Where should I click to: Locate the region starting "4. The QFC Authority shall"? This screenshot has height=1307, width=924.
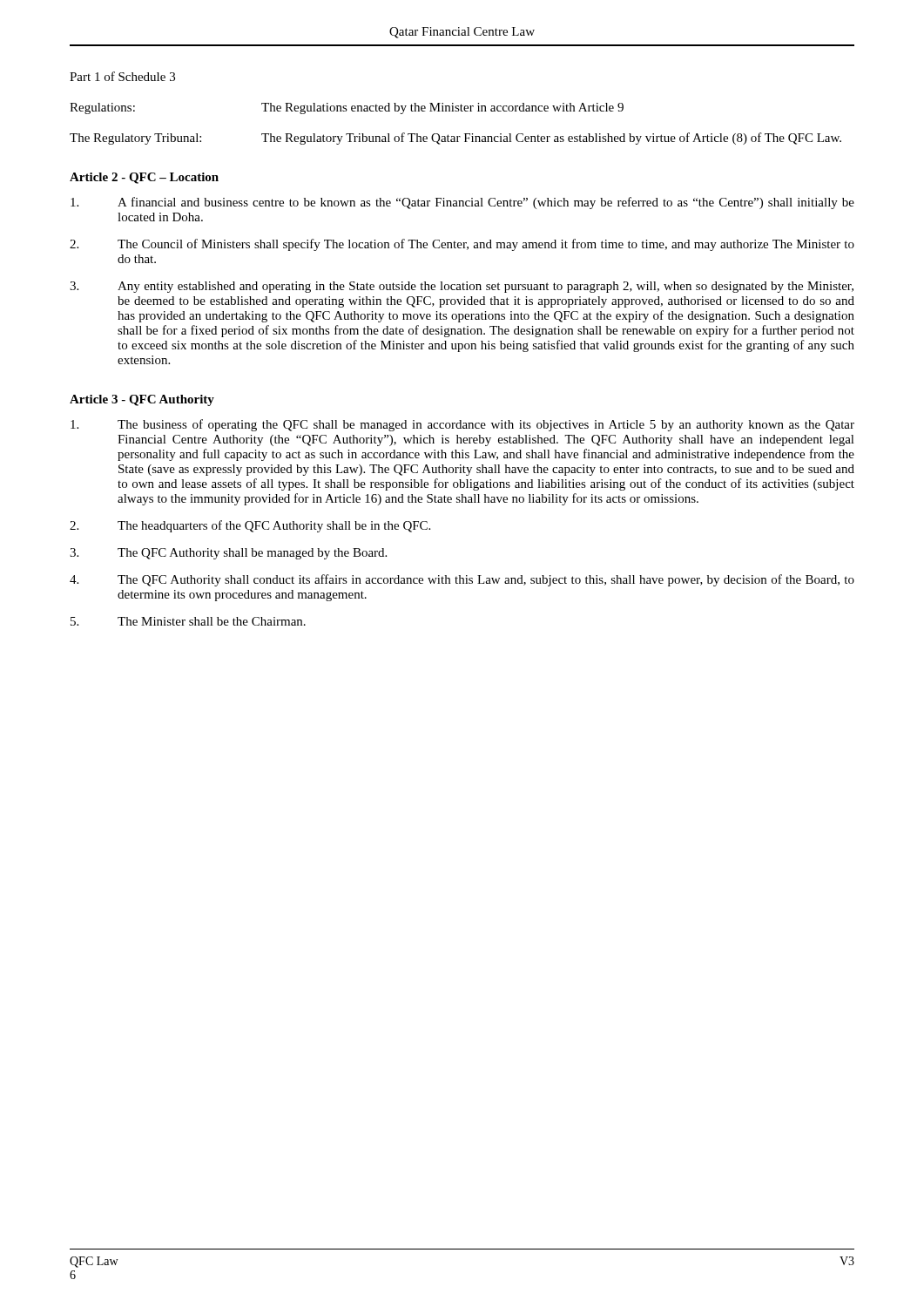462,587
